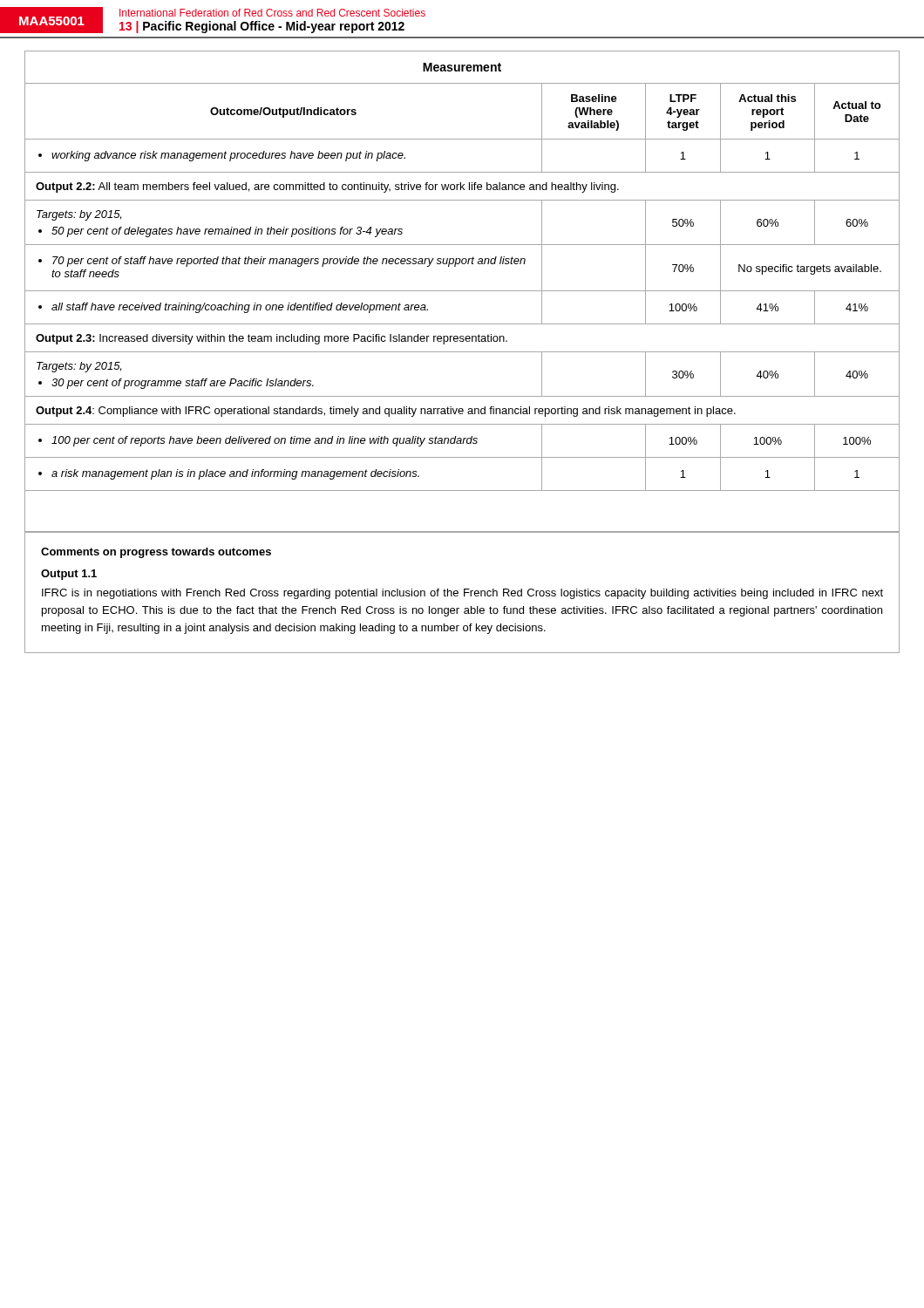Image resolution: width=924 pixels, height=1308 pixels.
Task: Click on the section header containing "Comments on progress towards"
Action: 156,552
